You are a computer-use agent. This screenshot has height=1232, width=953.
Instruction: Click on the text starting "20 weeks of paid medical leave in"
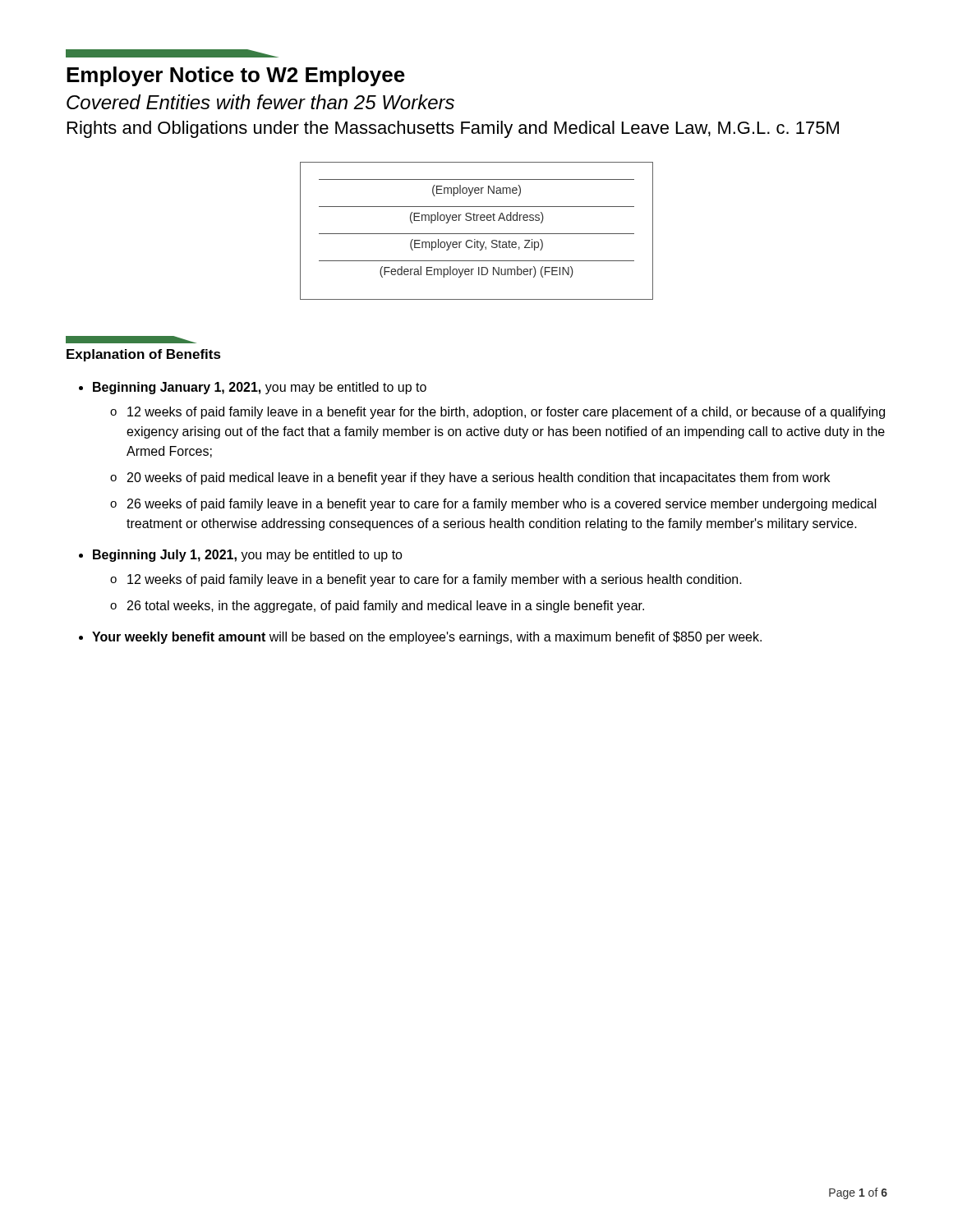point(478,478)
